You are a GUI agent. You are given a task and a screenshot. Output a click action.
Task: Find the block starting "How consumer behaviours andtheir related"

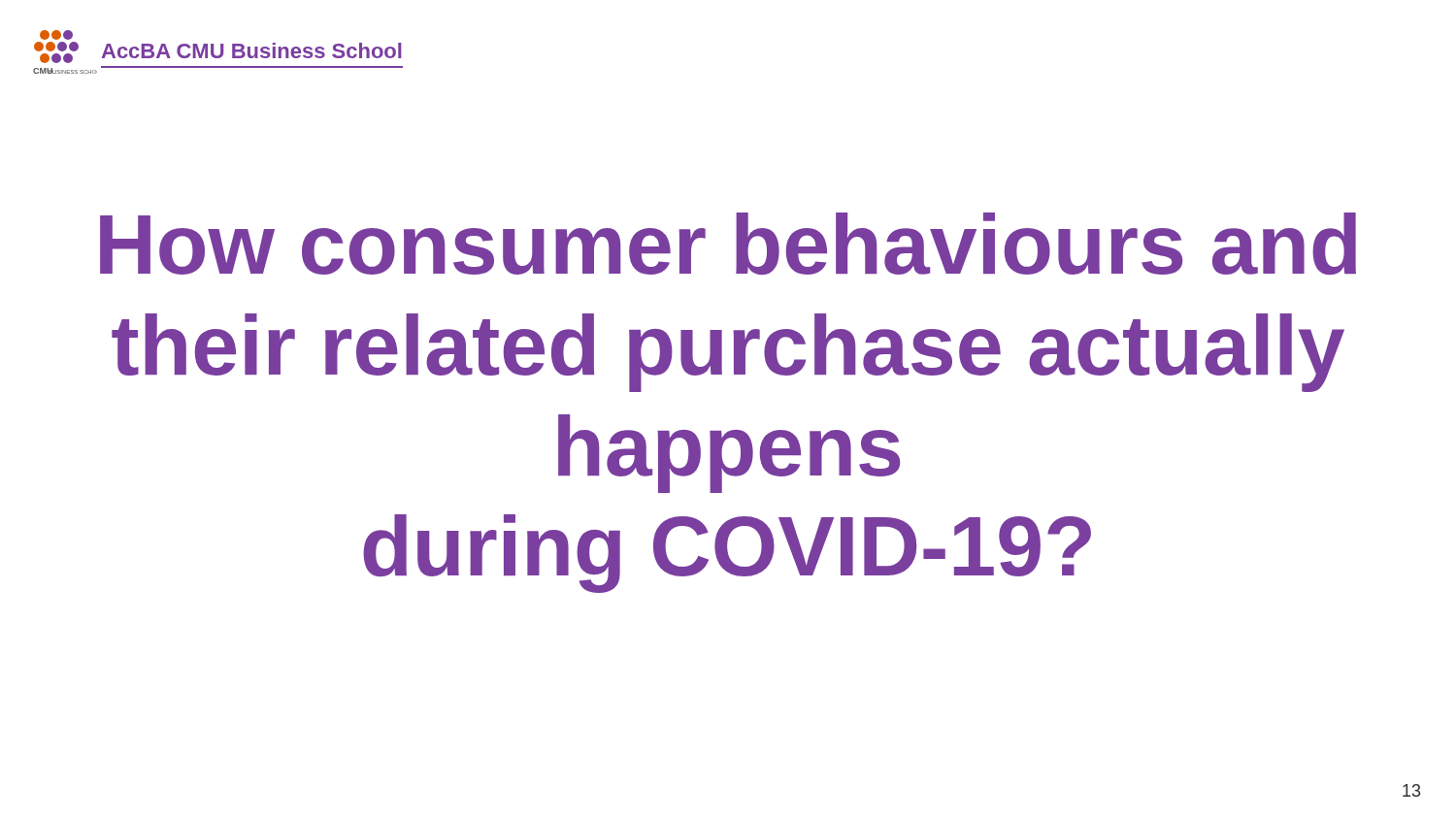(728, 396)
